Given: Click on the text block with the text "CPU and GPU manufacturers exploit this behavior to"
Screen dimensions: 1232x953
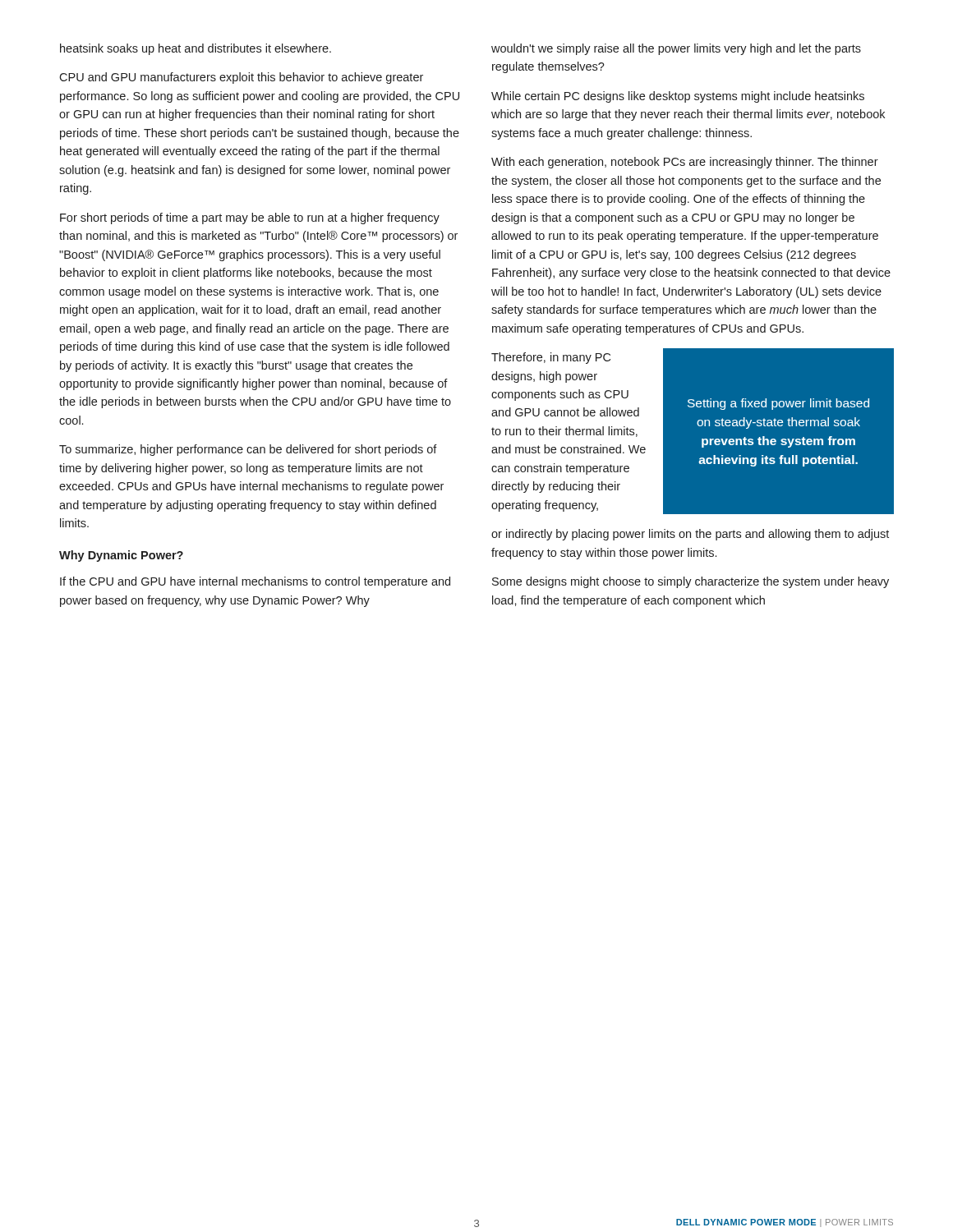Looking at the screenshot, I should point(260,133).
